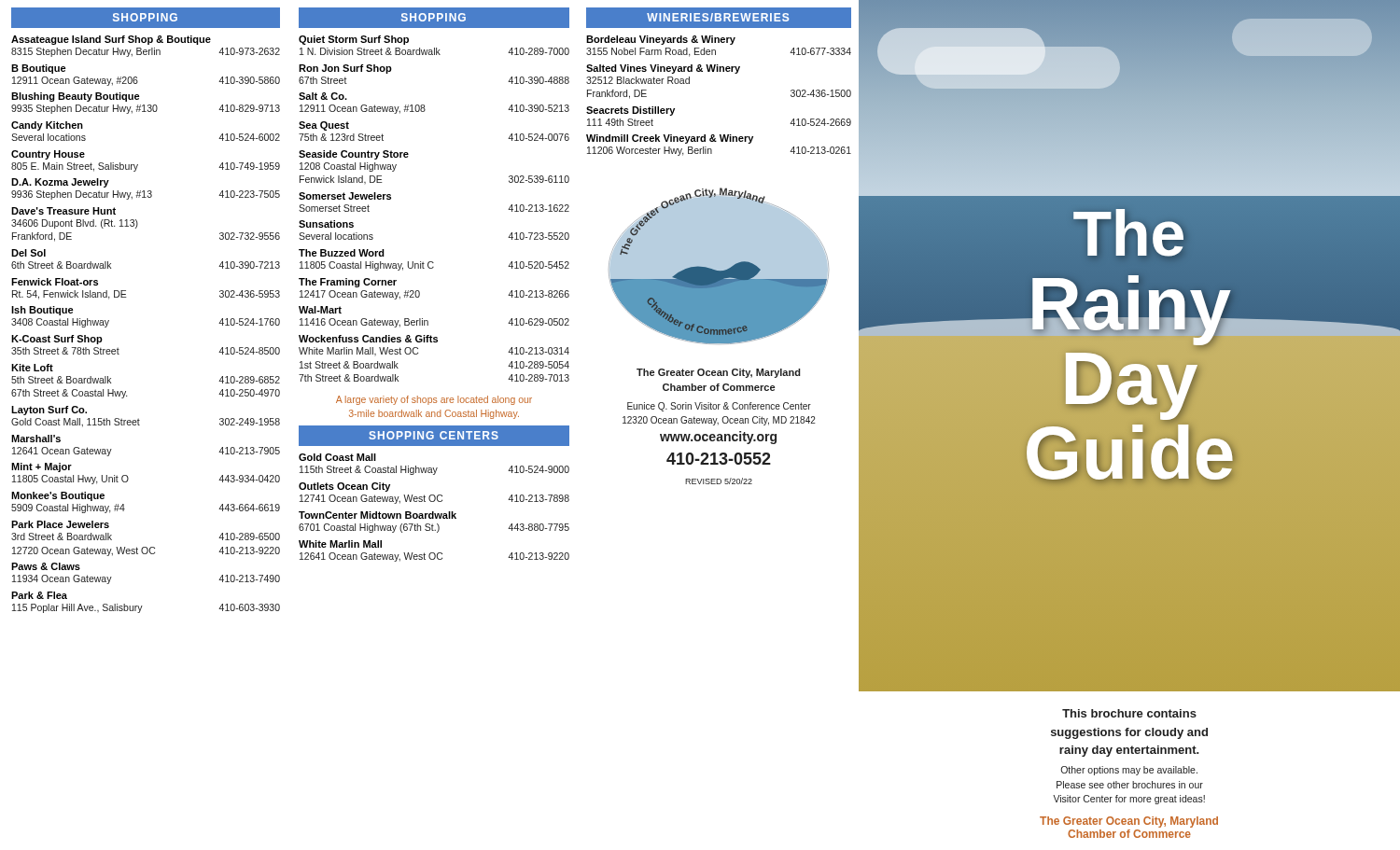1400x850 pixels.
Task: Find the list item that says "Paws & Claws 11934 Ocean Gateway410-213-7490"
Action: (46, 566)
